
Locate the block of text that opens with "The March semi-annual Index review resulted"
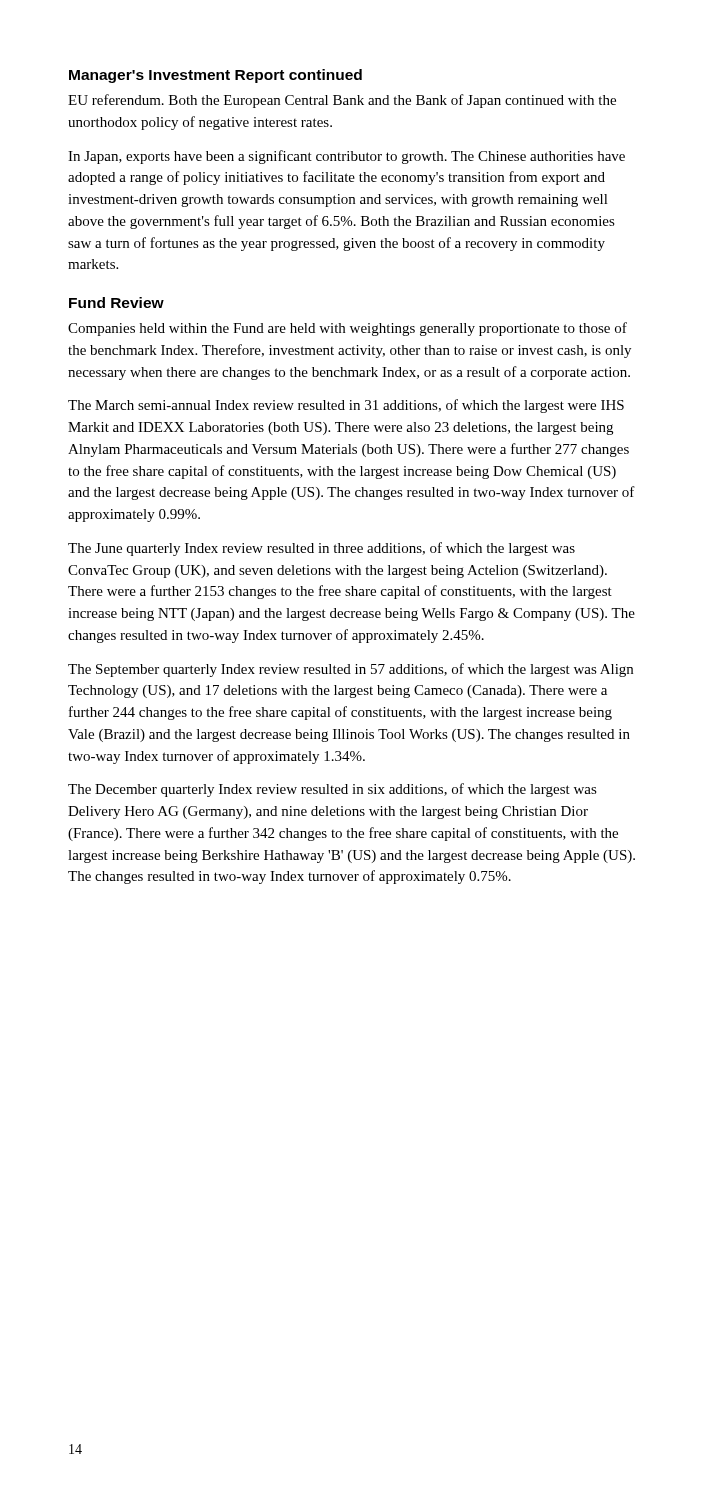(351, 460)
